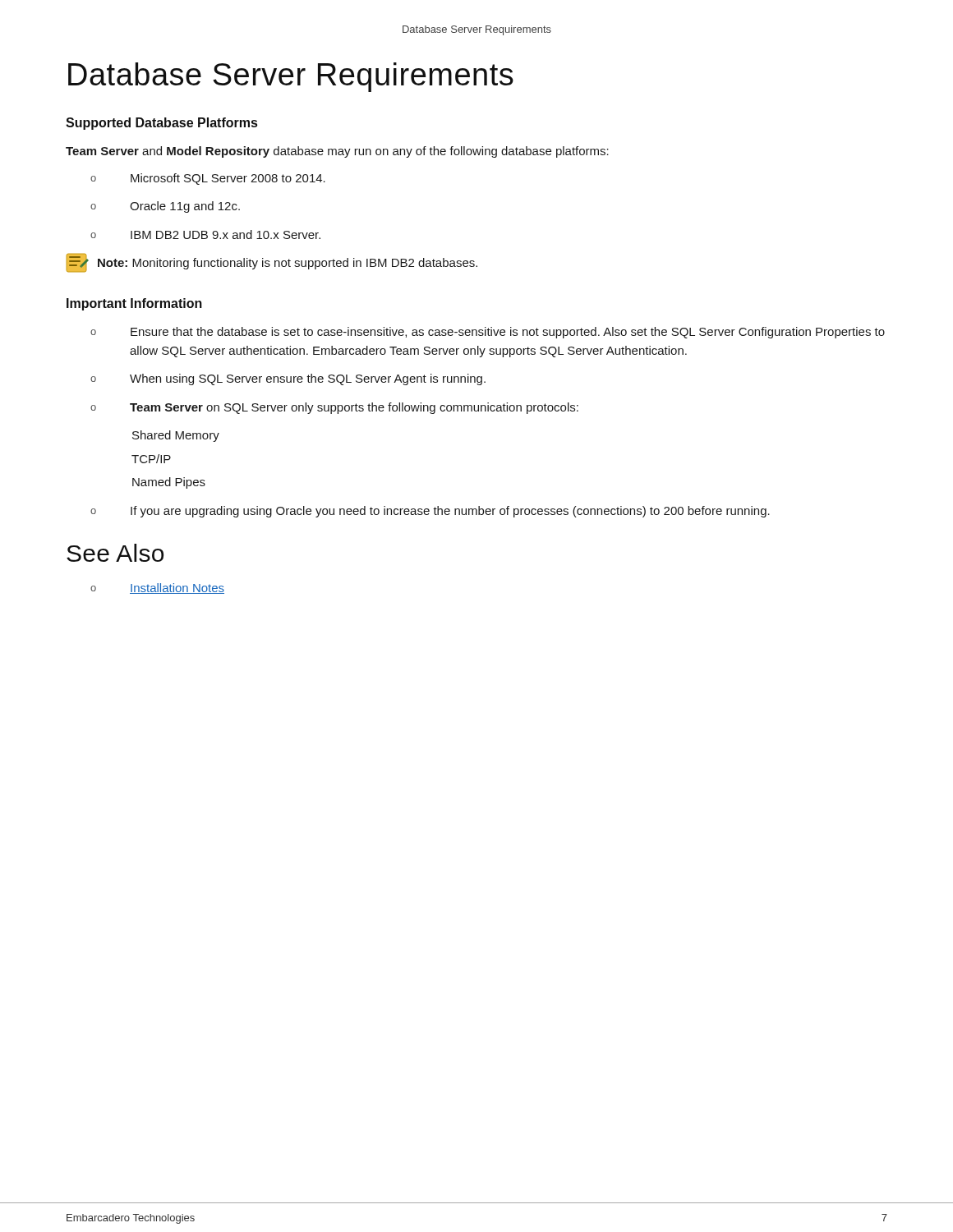Locate the block starting "o Team Server on SQL Server only supports"
This screenshot has height=1232, width=953.
[x=476, y=407]
